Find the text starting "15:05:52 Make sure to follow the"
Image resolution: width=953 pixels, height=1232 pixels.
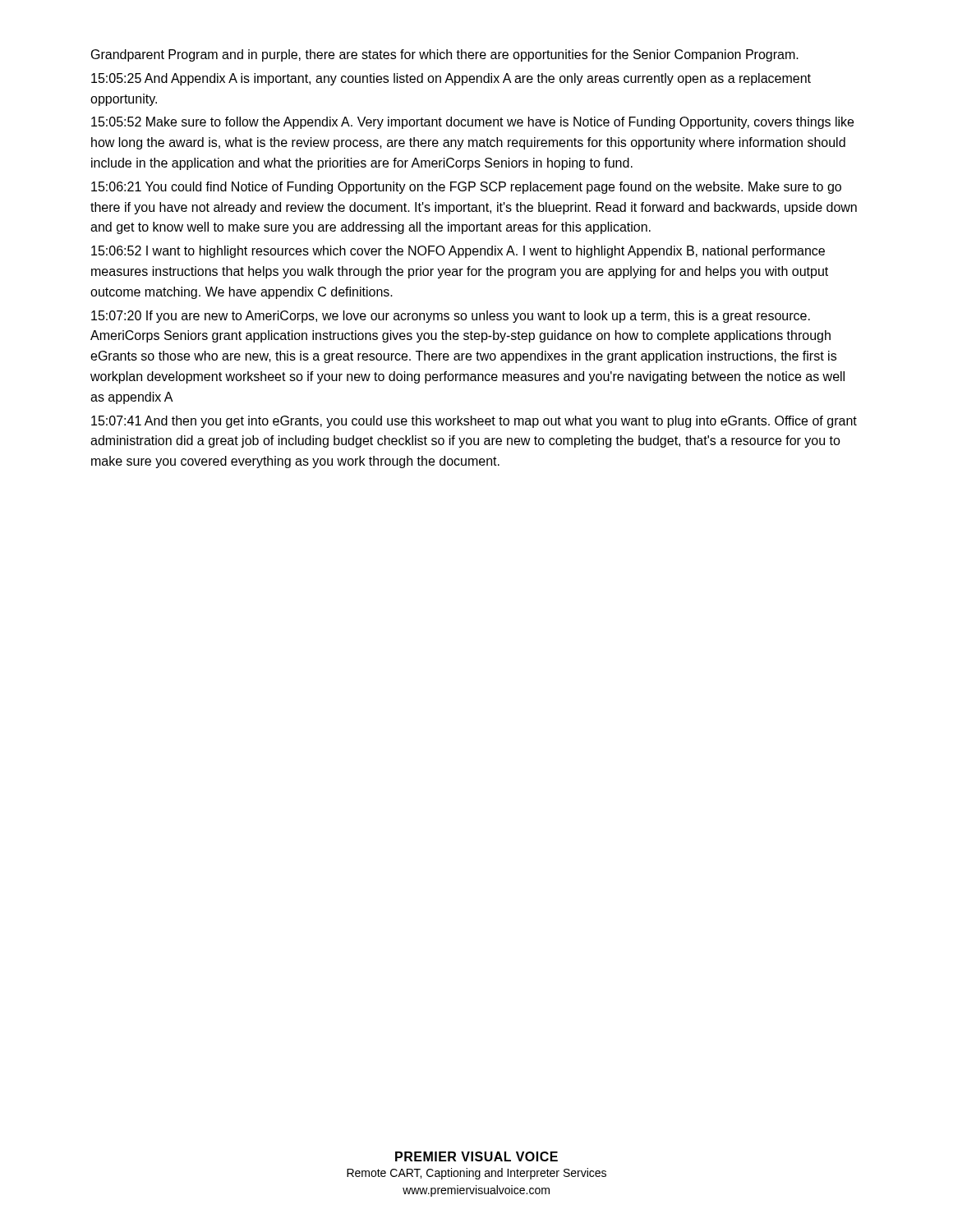click(x=472, y=143)
